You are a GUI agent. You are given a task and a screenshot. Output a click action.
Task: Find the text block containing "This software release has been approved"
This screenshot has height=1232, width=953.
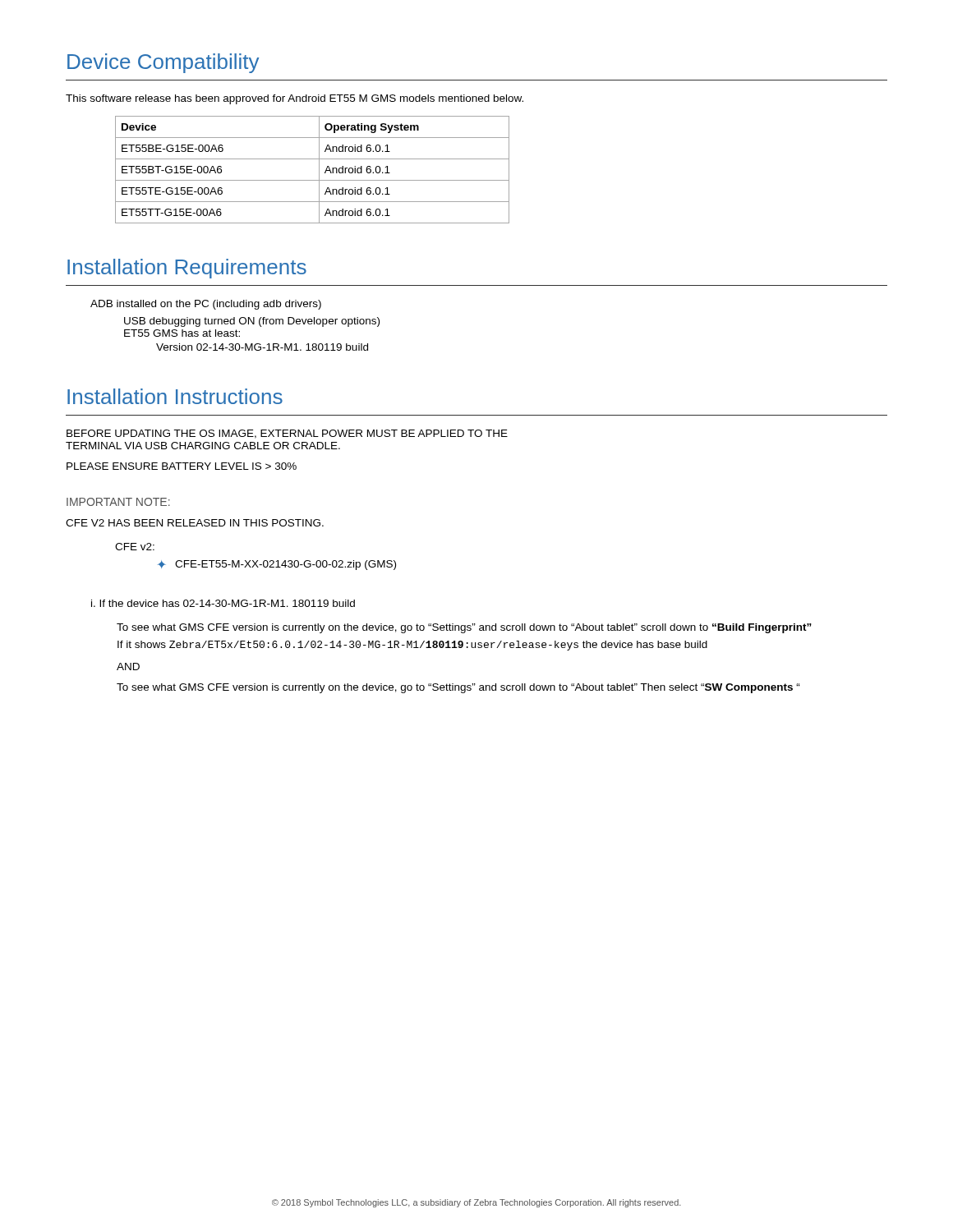(x=295, y=98)
